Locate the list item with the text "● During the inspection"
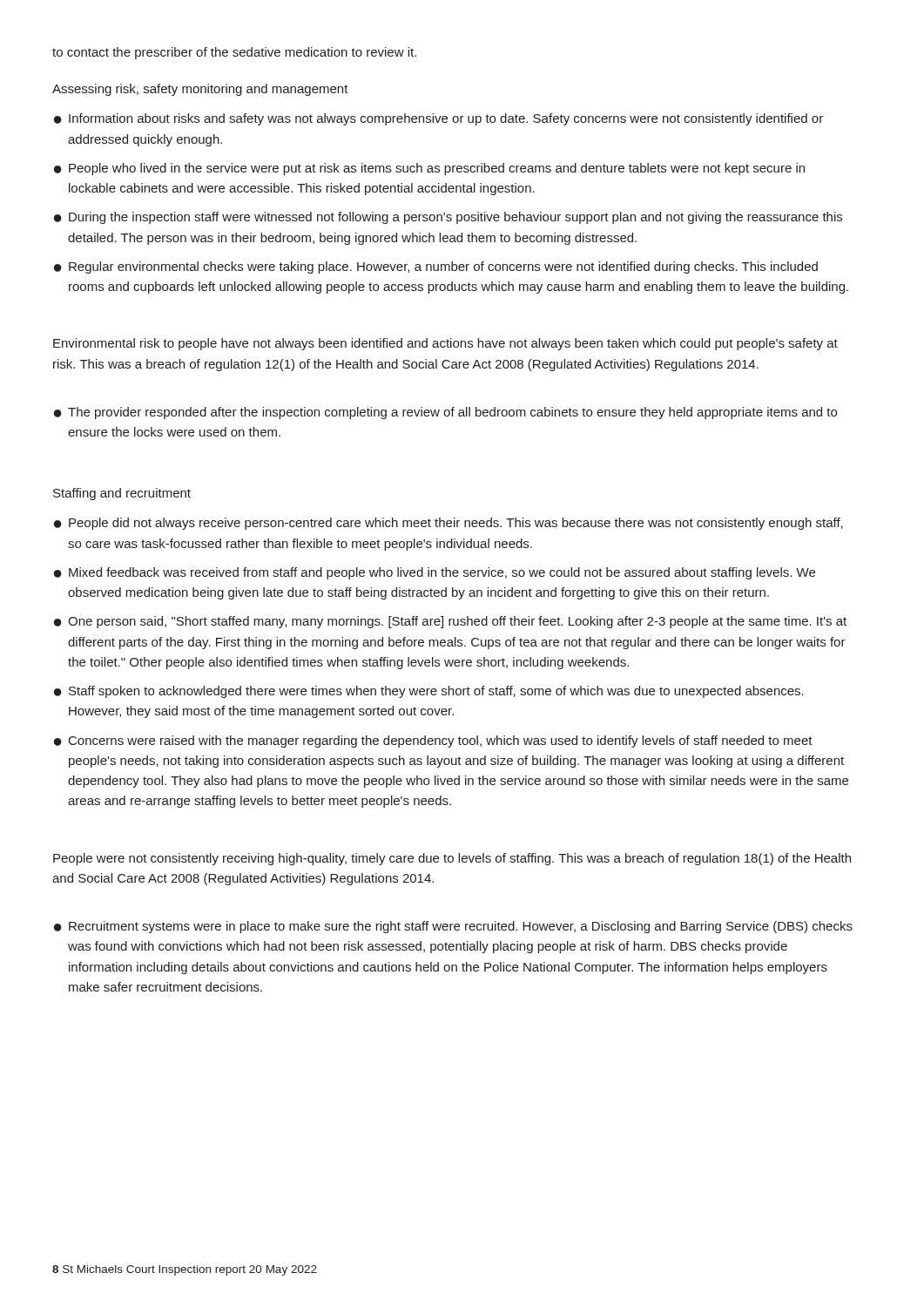Viewport: 924px width, 1307px height. click(453, 227)
